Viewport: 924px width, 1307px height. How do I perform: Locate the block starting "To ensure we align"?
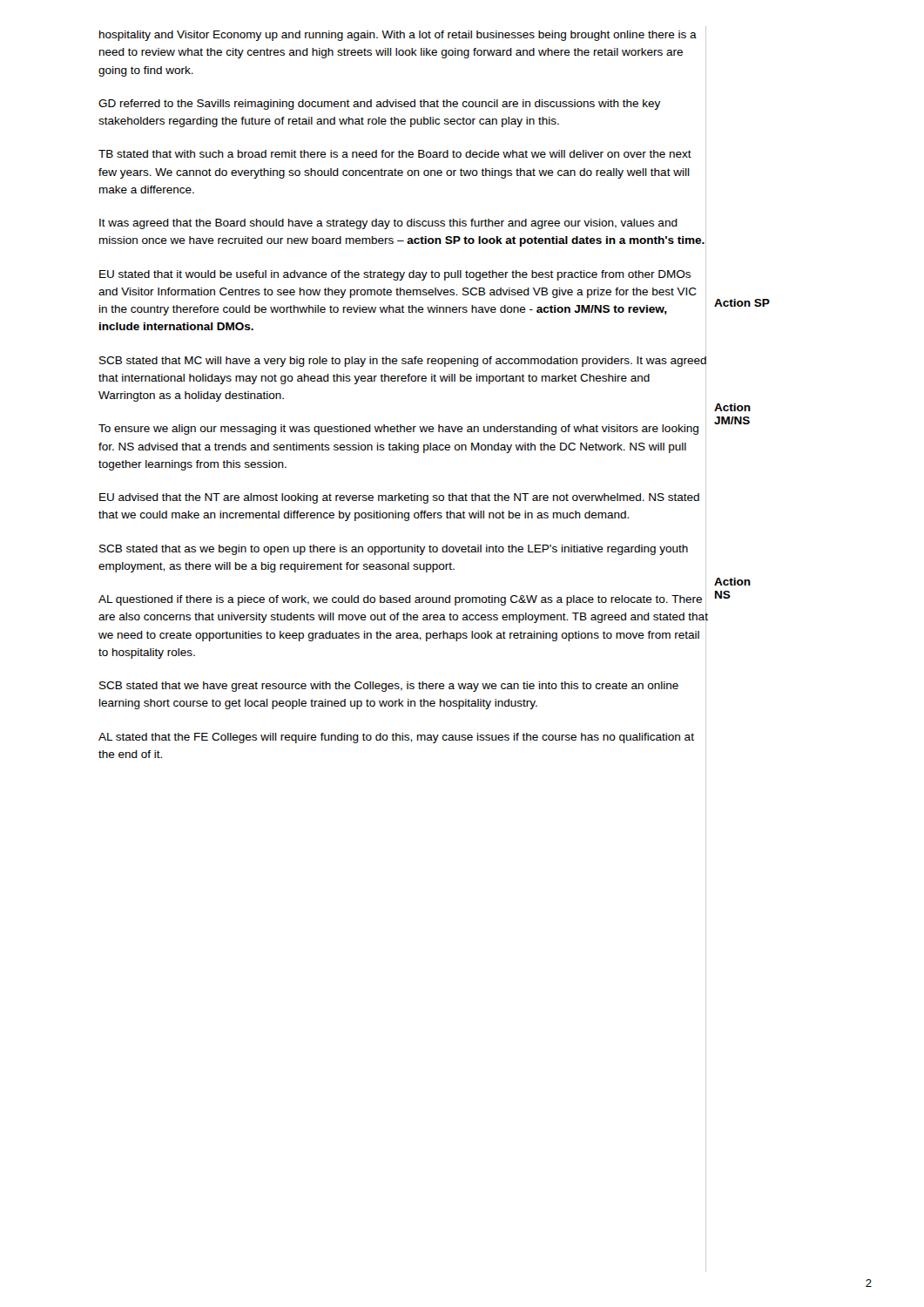click(x=399, y=446)
